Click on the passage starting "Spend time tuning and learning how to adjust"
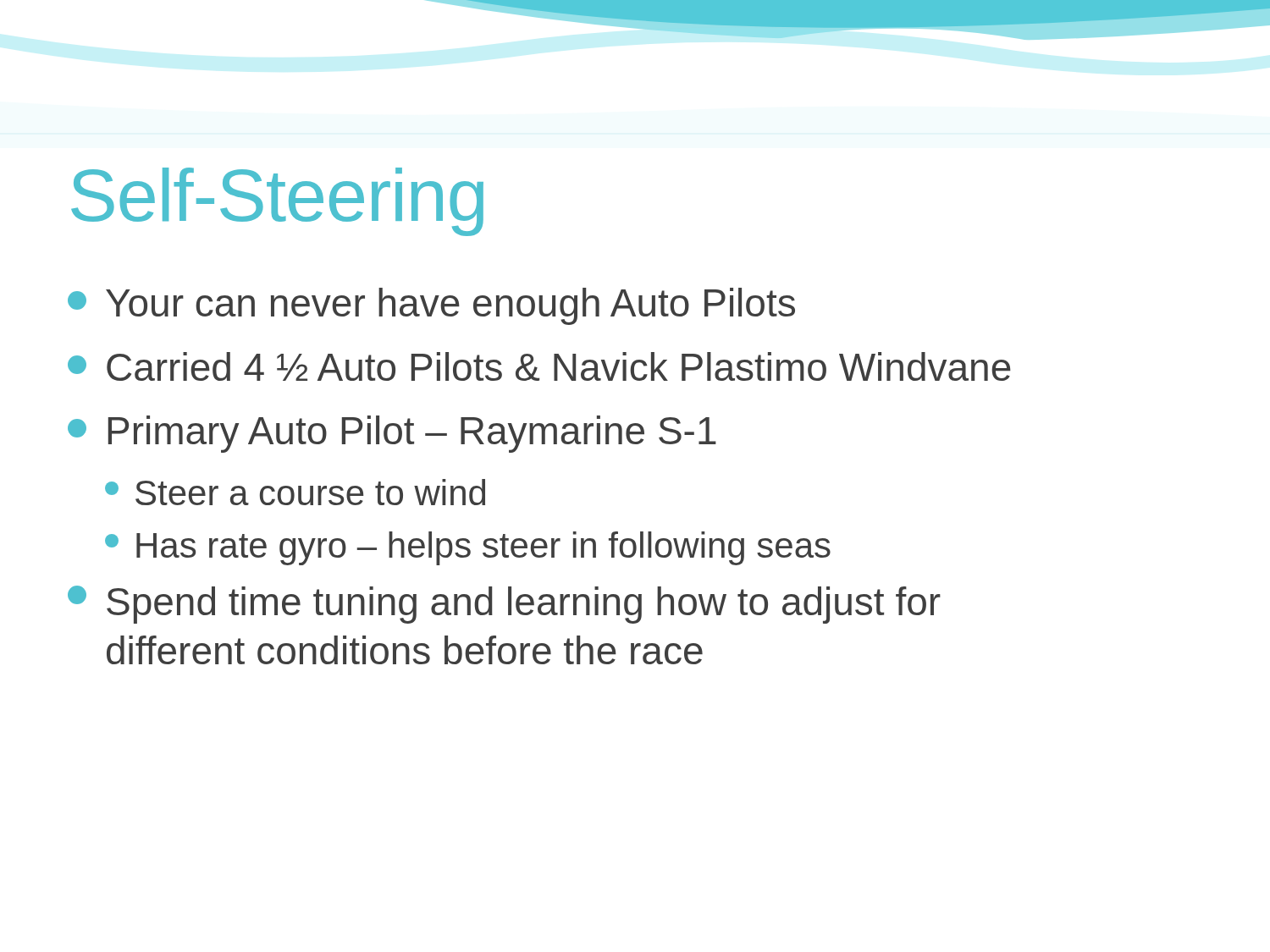 [504, 627]
